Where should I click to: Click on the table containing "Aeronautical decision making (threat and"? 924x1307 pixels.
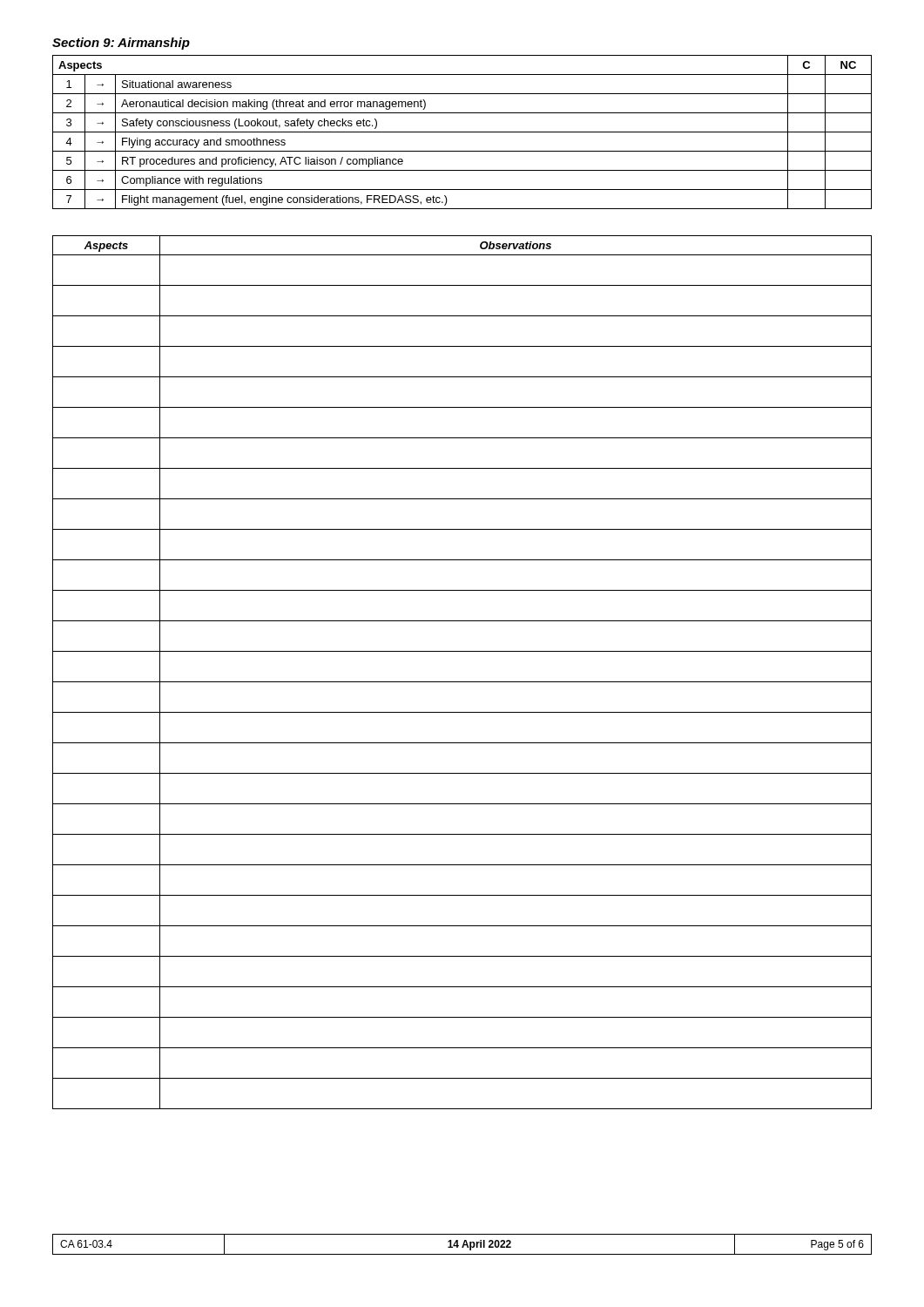click(x=462, y=132)
